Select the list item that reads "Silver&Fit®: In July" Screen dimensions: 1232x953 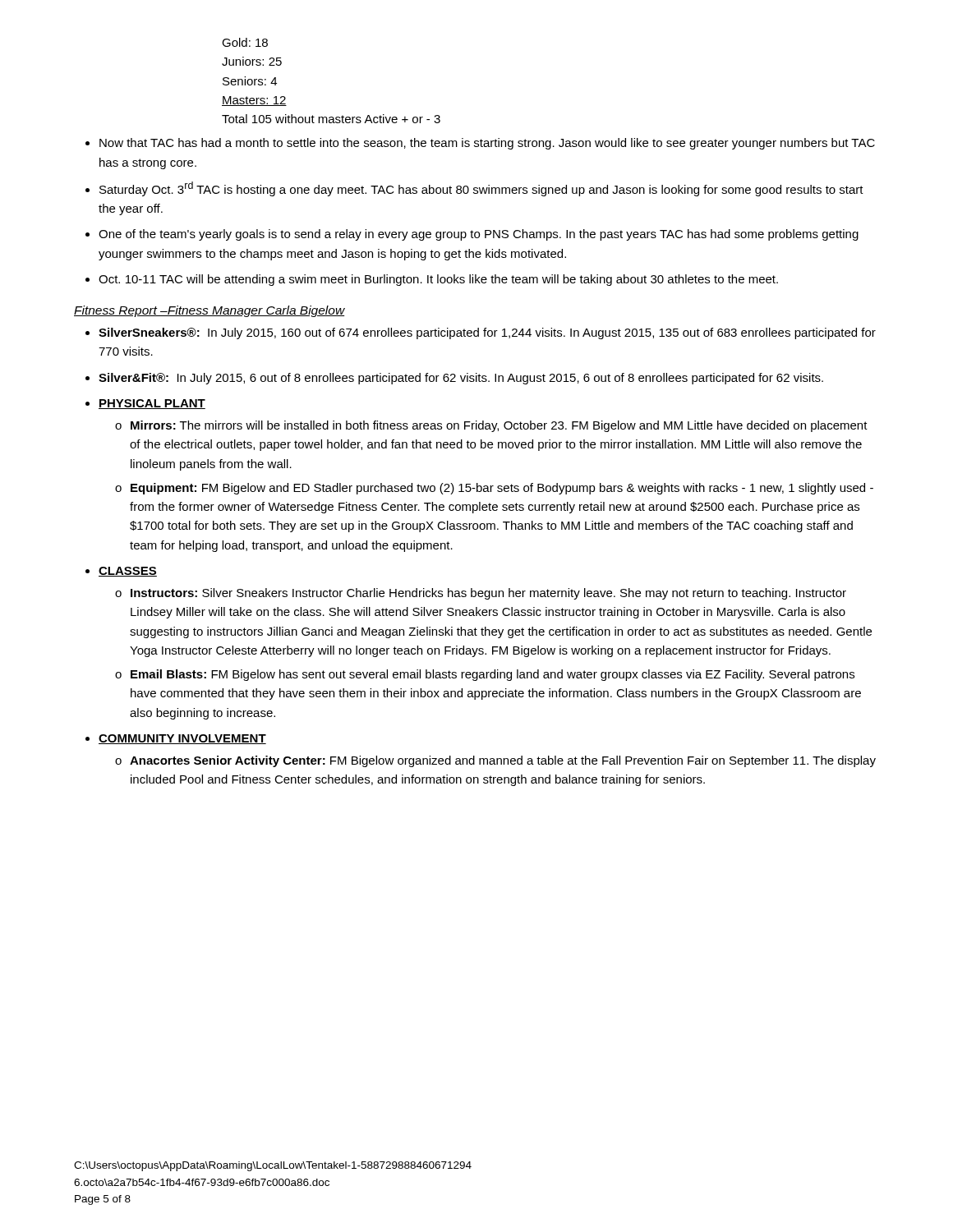click(x=461, y=377)
